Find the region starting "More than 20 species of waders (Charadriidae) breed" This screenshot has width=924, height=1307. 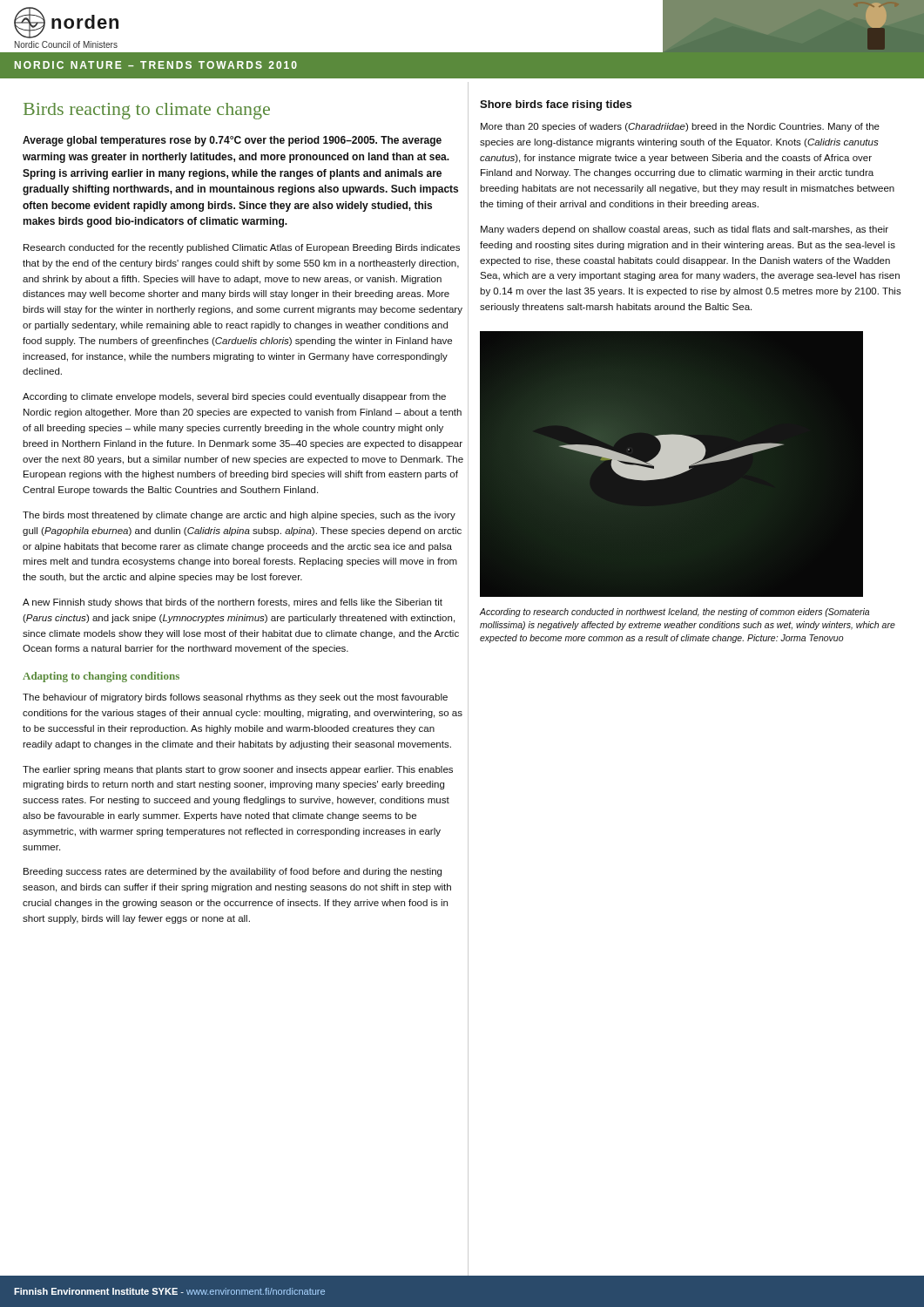[693, 166]
